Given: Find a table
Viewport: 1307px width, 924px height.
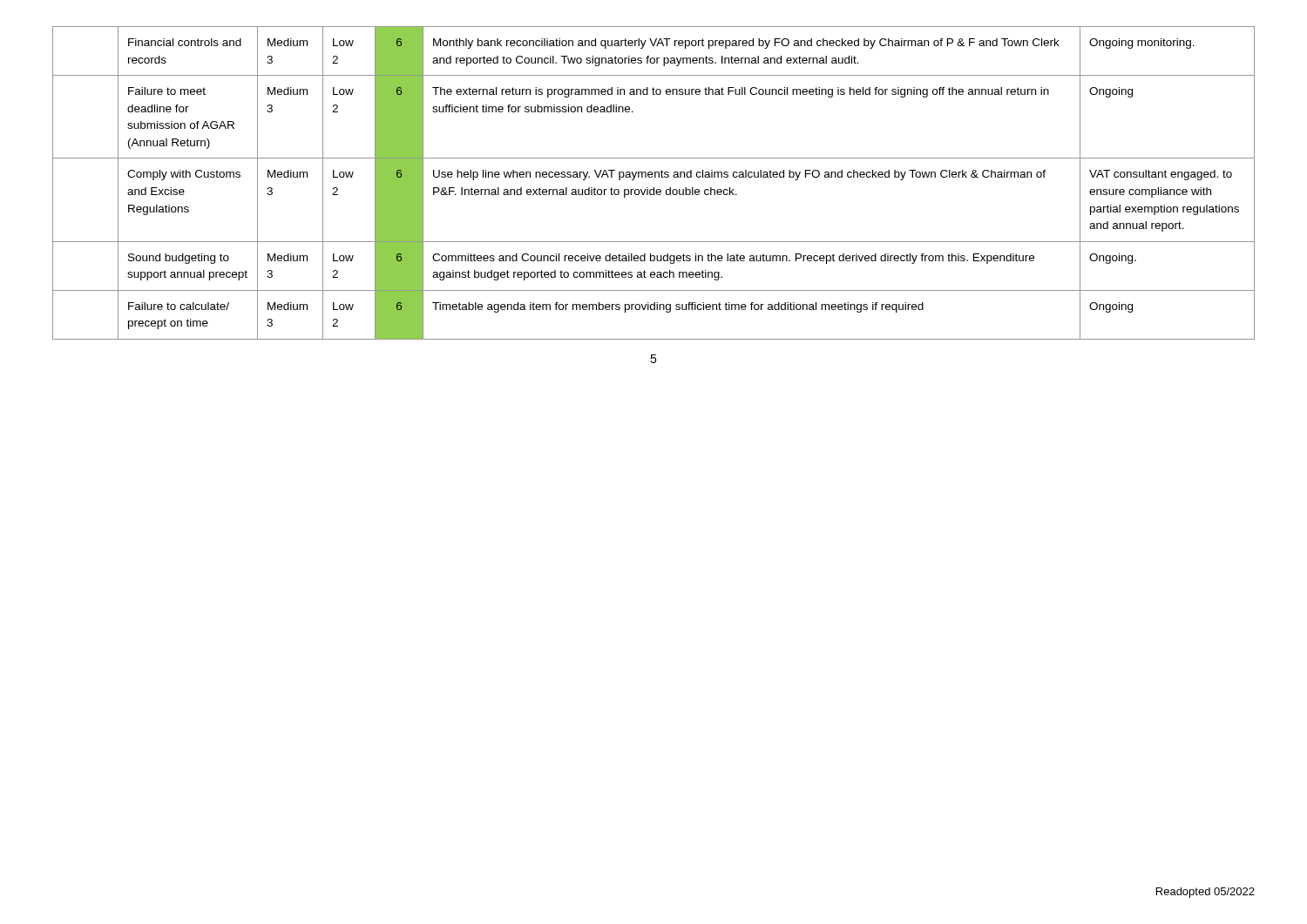Looking at the screenshot, I should (x=654, y=183).
